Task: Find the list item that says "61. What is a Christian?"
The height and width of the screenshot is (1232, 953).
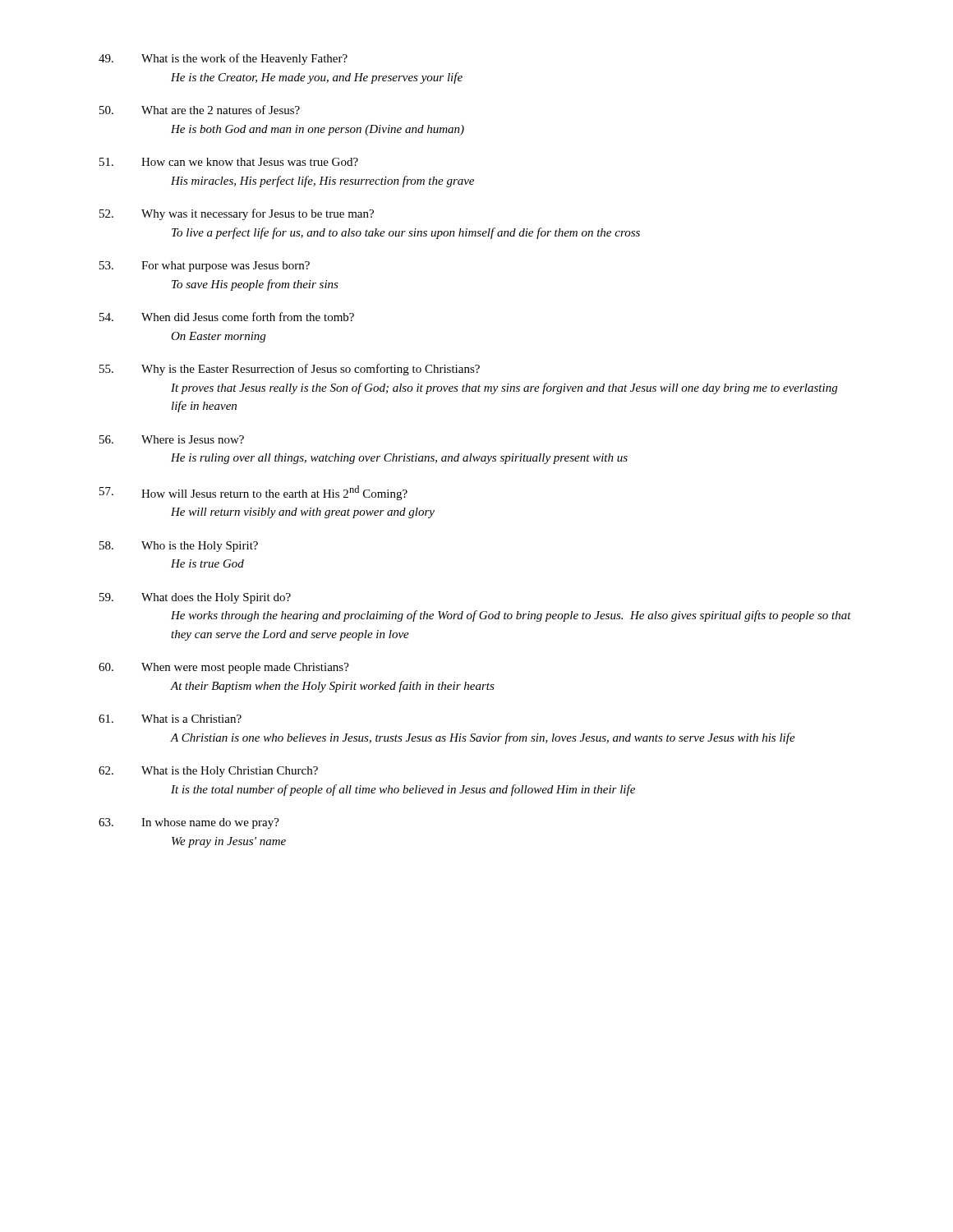Action: [476, 728]
